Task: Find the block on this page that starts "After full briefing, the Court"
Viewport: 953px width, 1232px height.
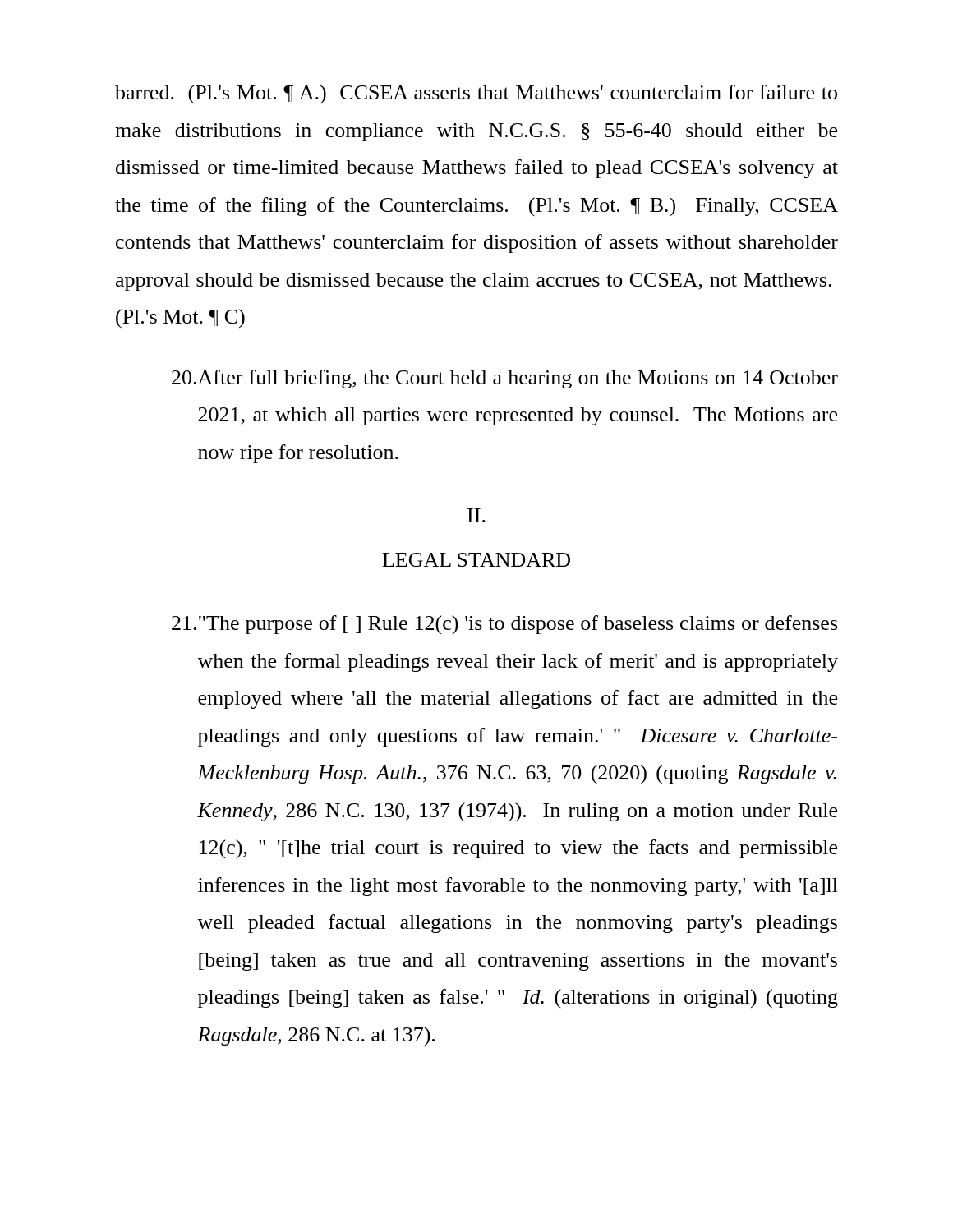Action: coord(476,415)
